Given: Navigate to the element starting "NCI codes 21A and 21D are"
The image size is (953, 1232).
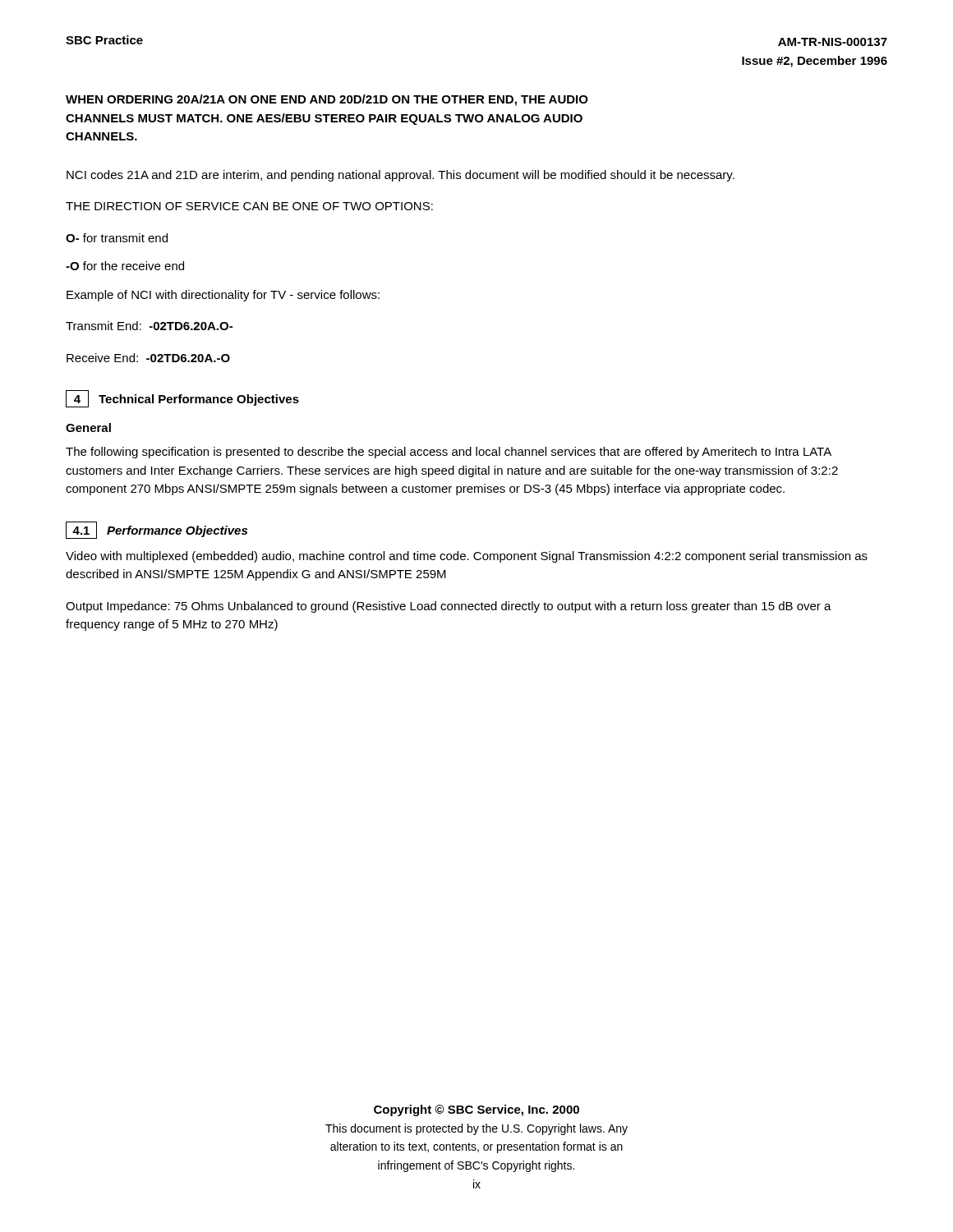Looking at the screenshot, I should tap(400, 174).
